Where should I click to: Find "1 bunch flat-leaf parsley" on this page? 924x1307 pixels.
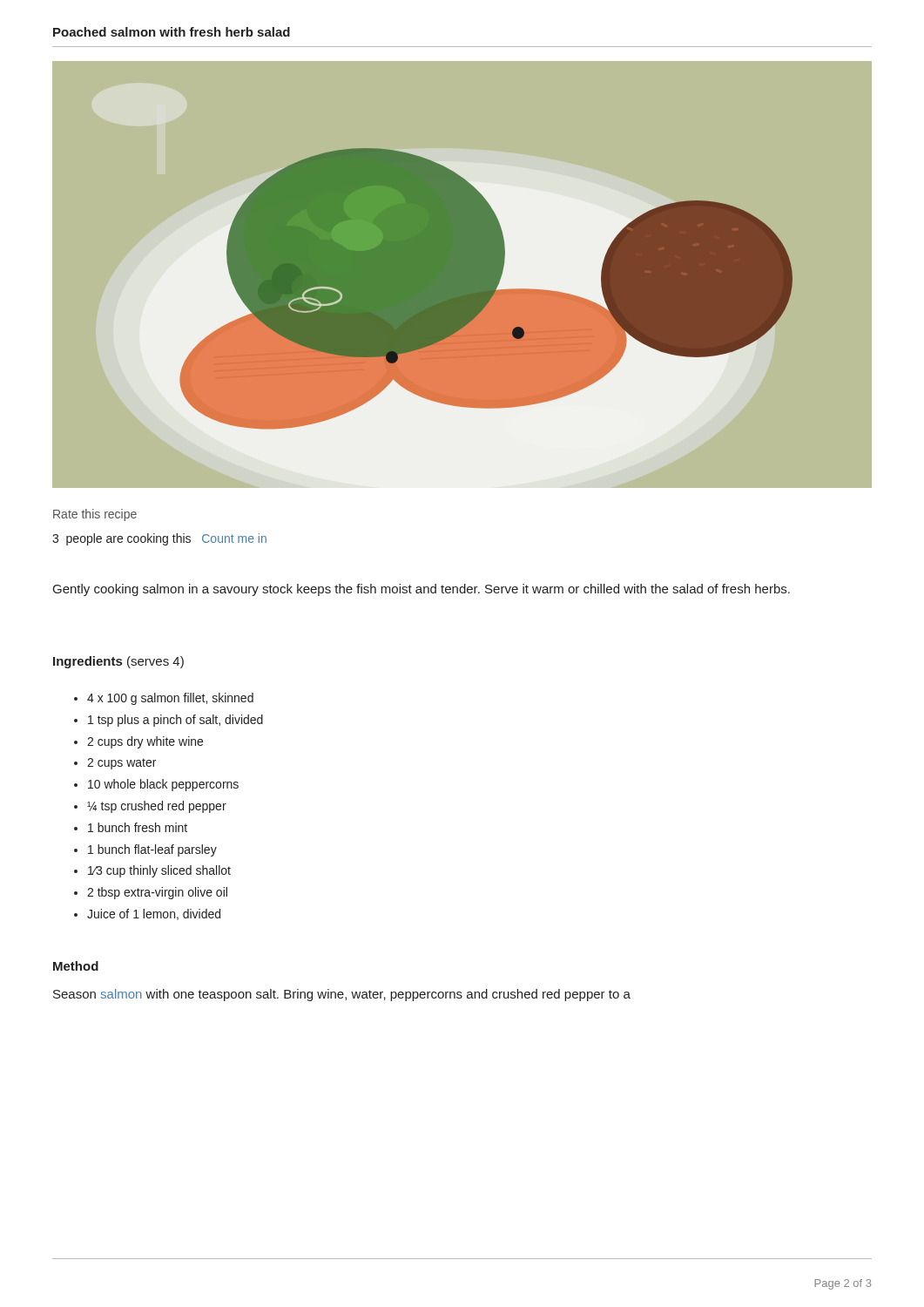pyautogui.click(x=152, y=849)
